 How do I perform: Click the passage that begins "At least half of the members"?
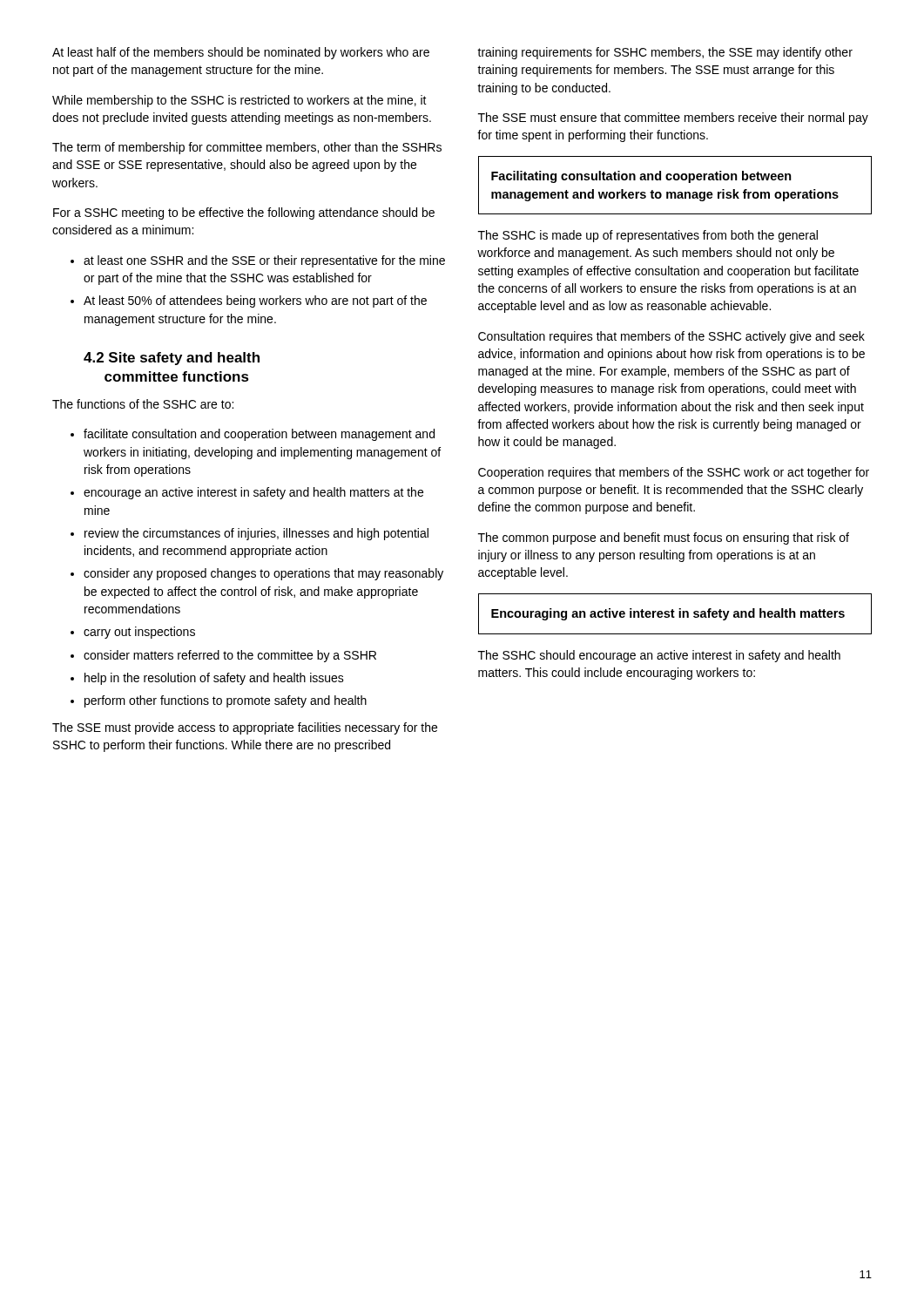(x=241, y=61)
